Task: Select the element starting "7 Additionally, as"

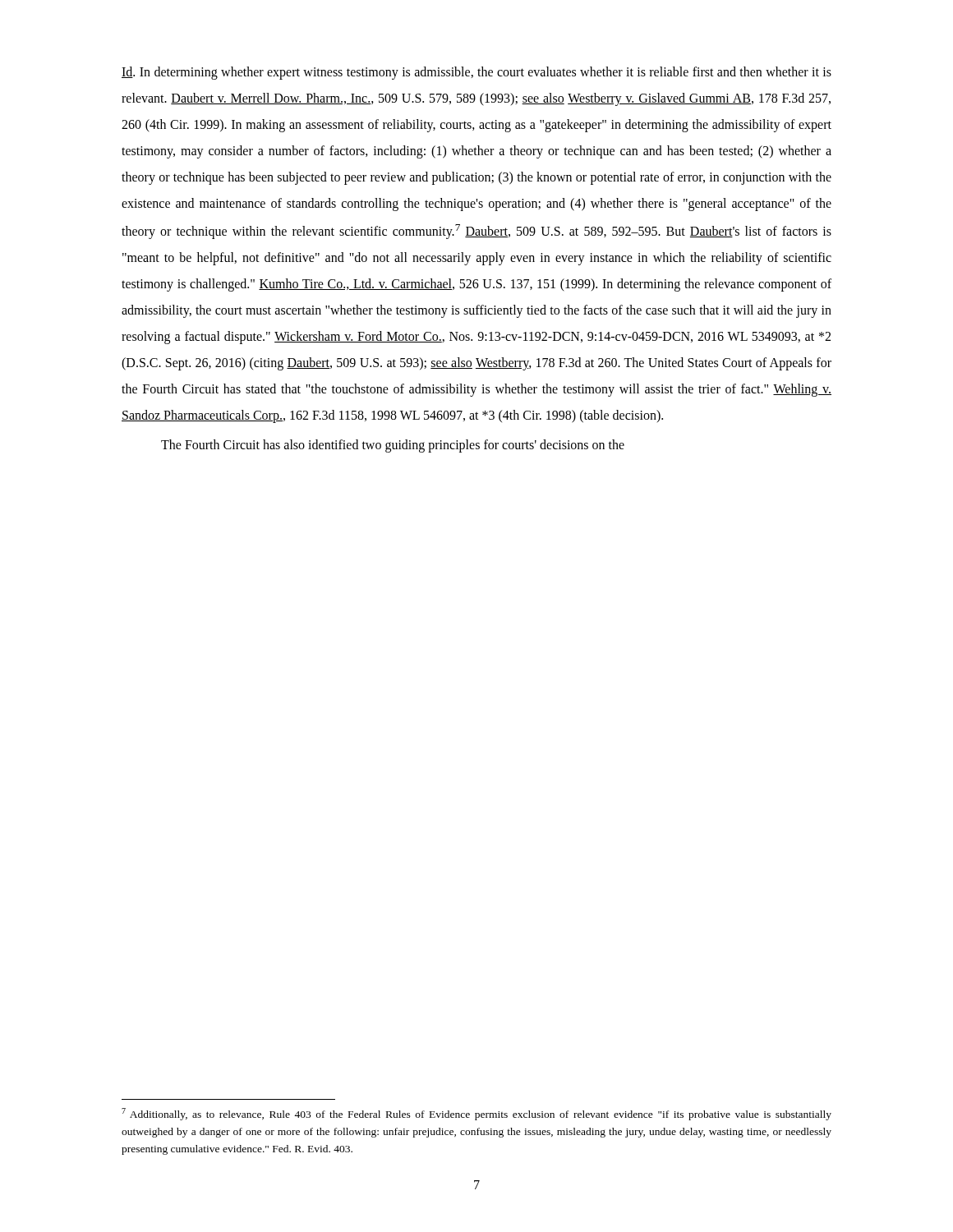Action: (x=476, y=1131)
